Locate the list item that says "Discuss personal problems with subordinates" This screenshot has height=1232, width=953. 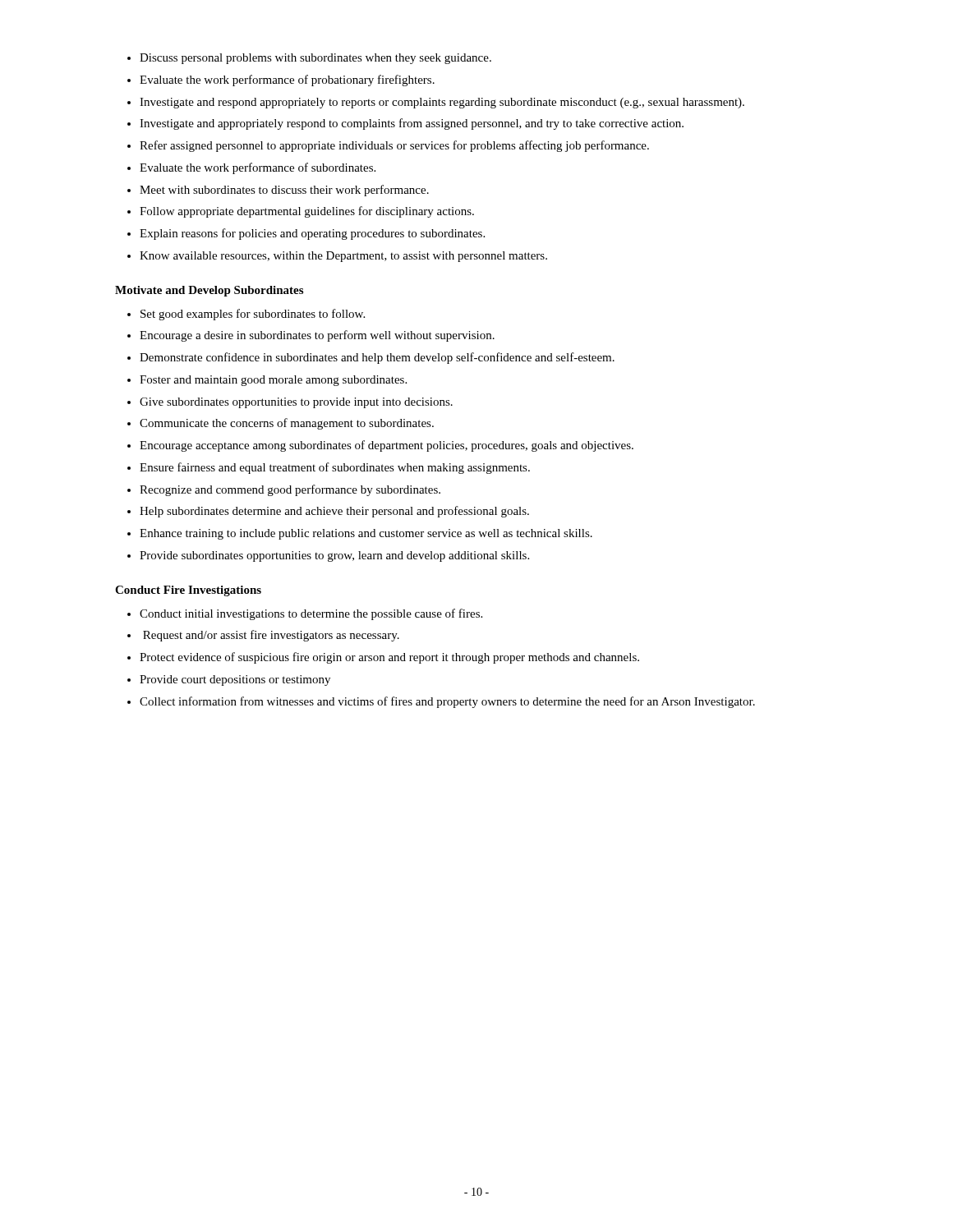coord(489,58)
